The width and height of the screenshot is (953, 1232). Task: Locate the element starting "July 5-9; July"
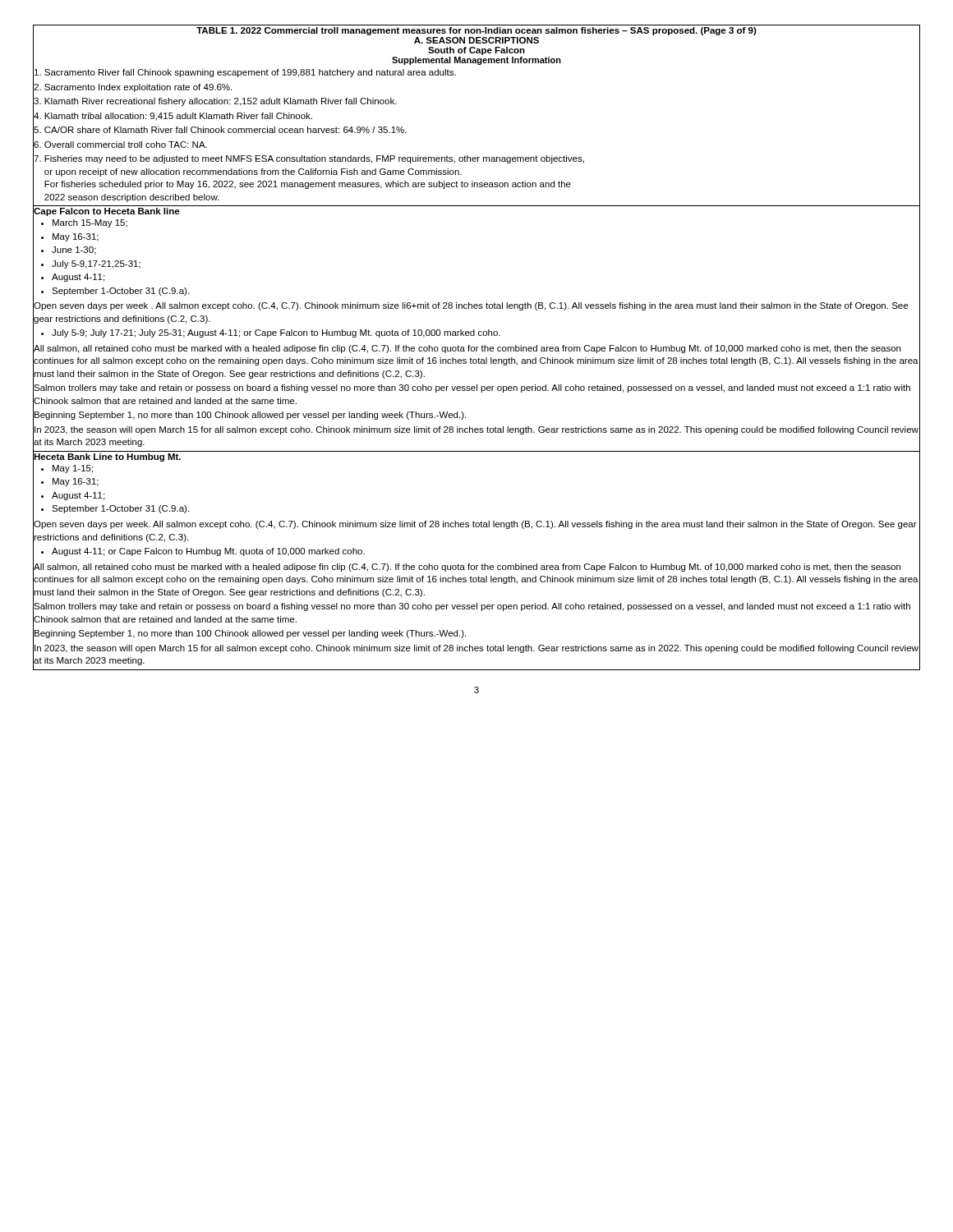(x=276, y=333)
